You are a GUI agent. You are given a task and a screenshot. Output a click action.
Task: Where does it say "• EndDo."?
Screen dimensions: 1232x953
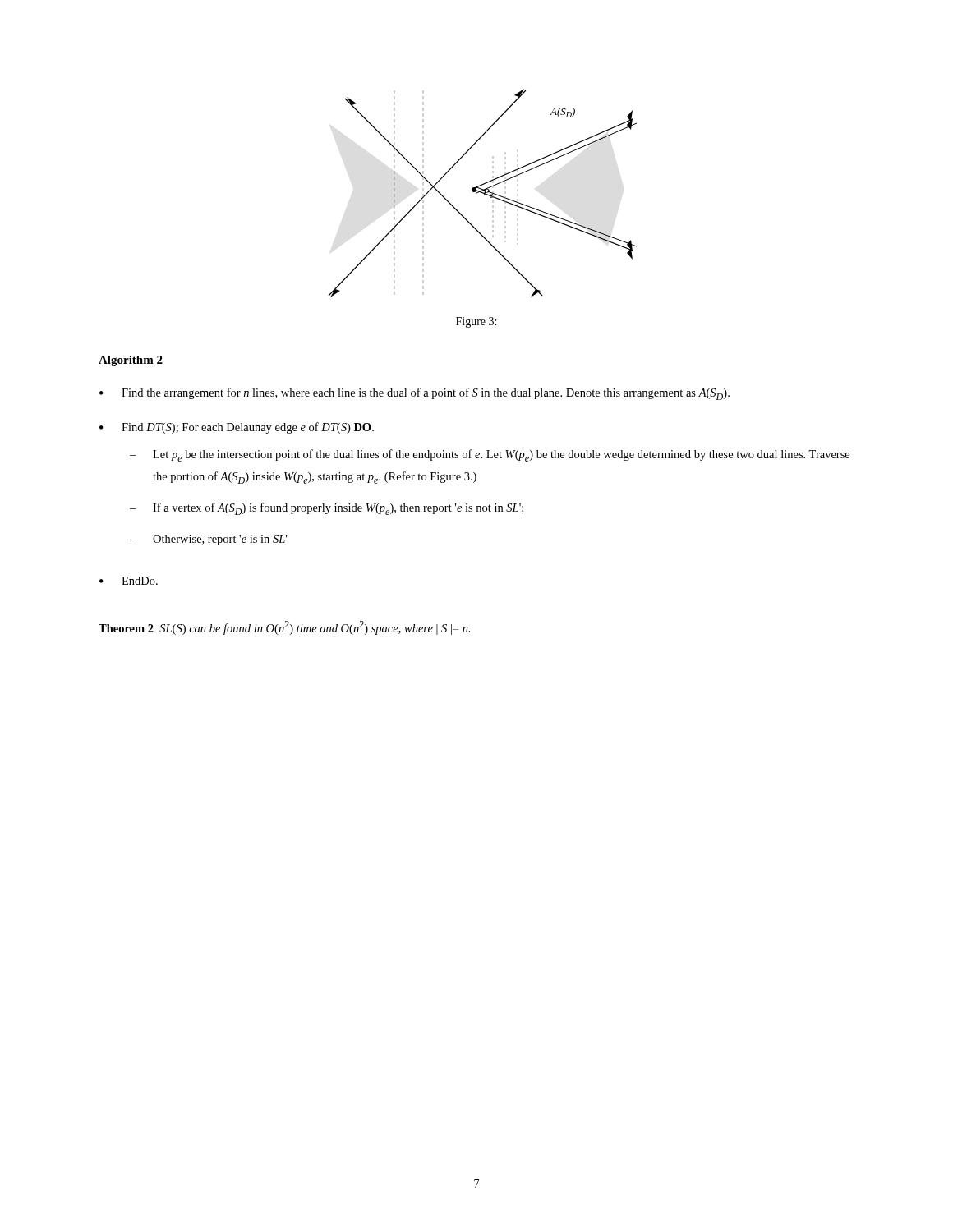pos(129,581)
